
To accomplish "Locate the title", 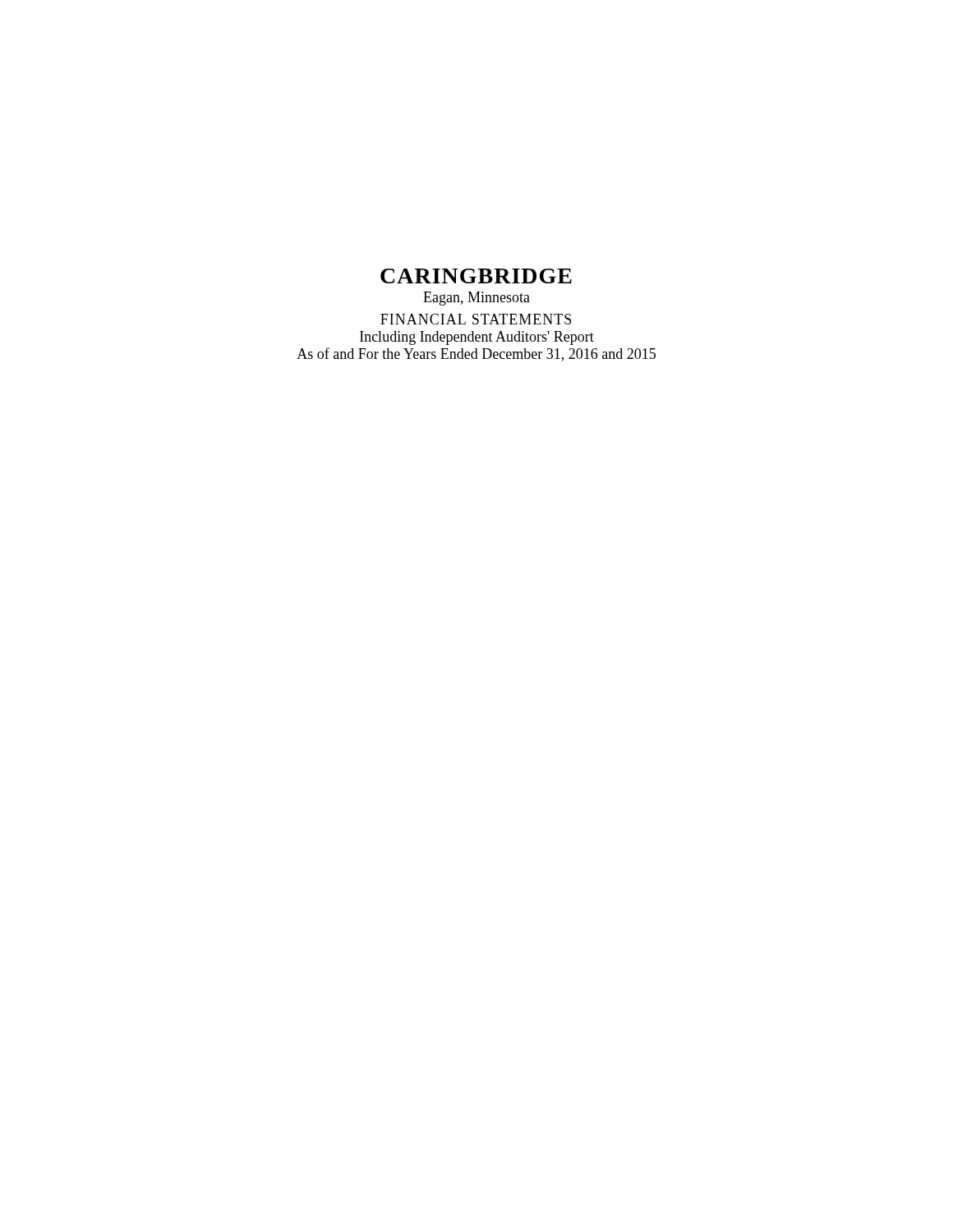I will pos(476,276).
